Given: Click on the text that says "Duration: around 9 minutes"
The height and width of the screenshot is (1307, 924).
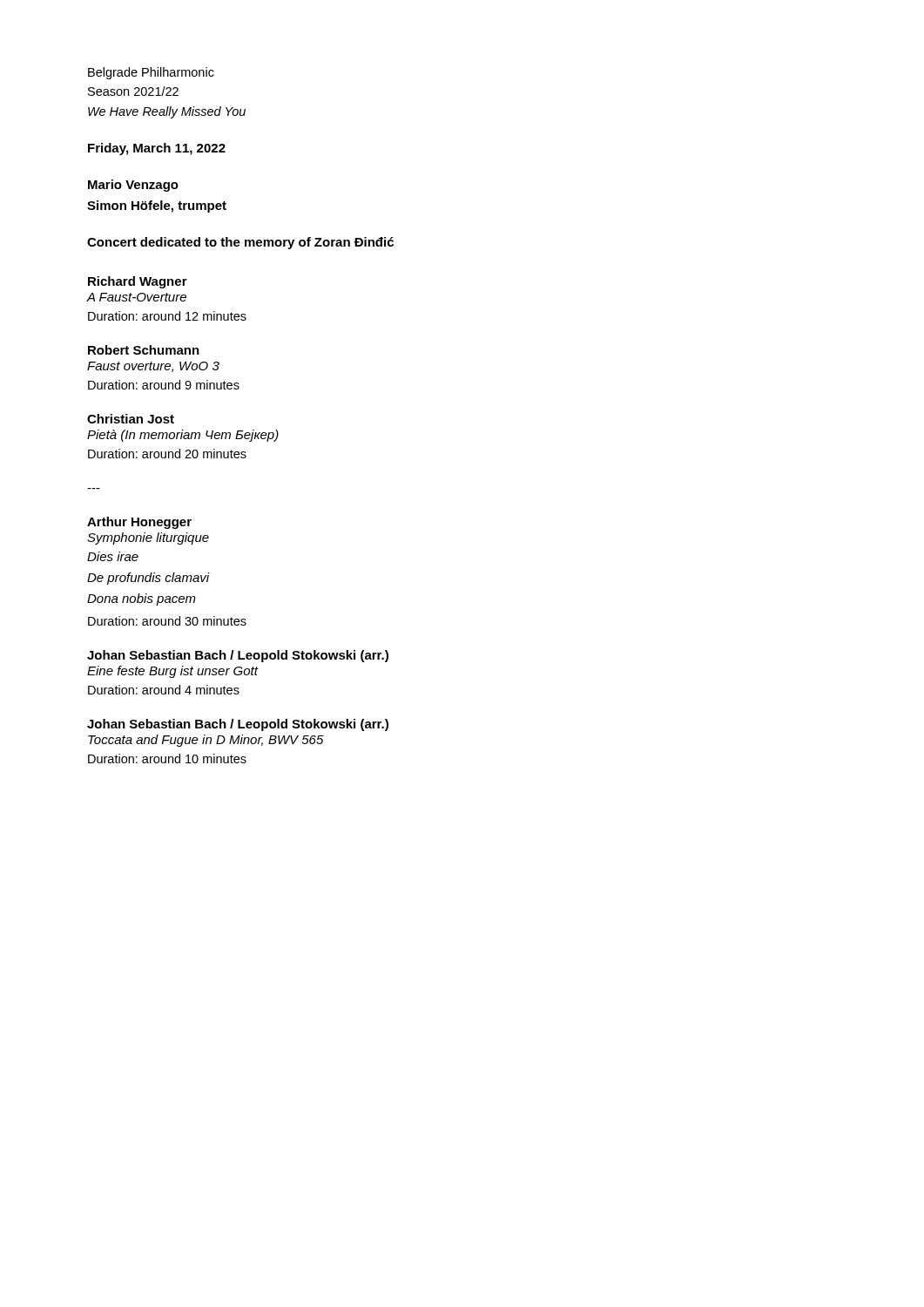Looking at the screenshot, I should (163, 385).
